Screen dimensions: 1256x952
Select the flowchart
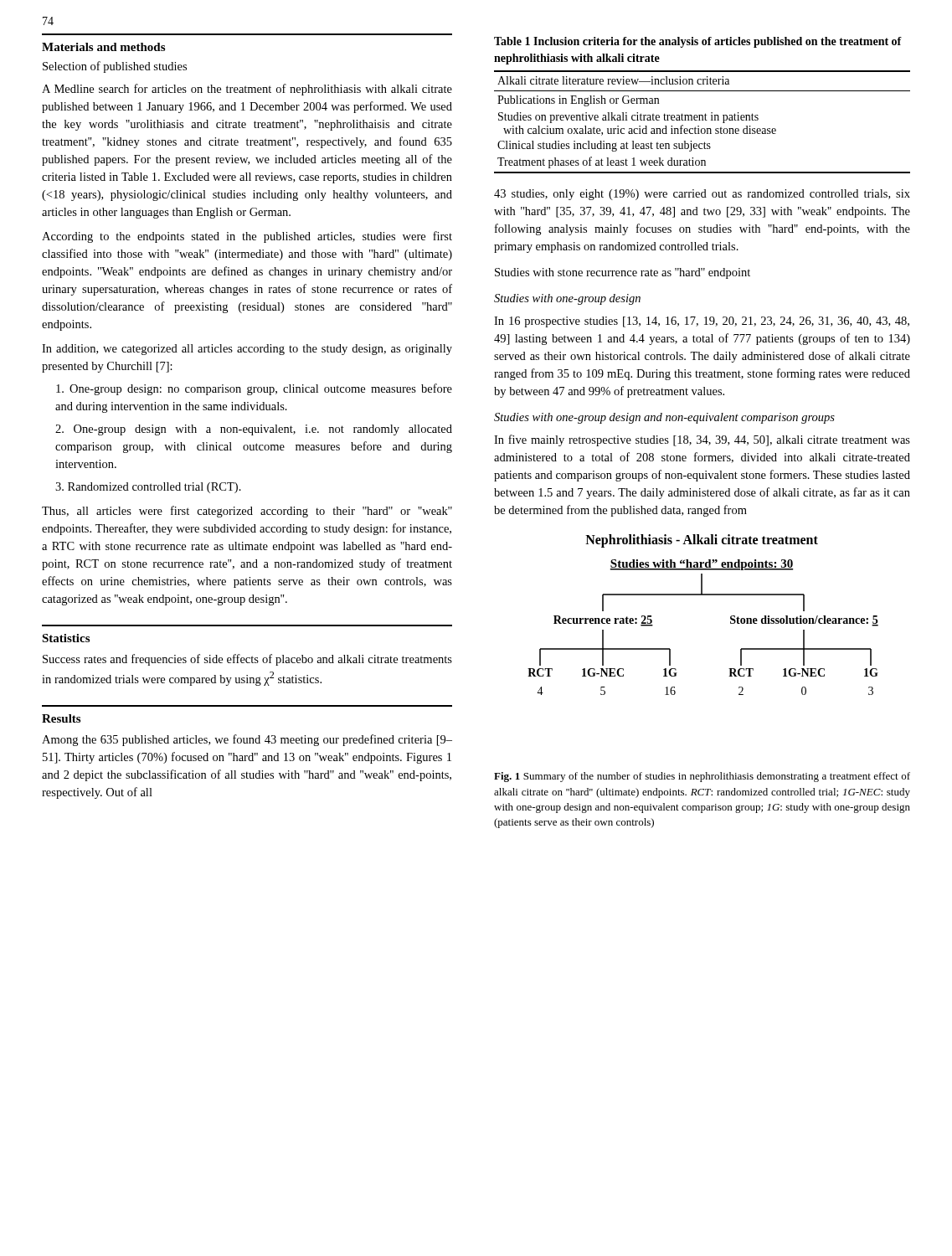(x=702, y=647)
